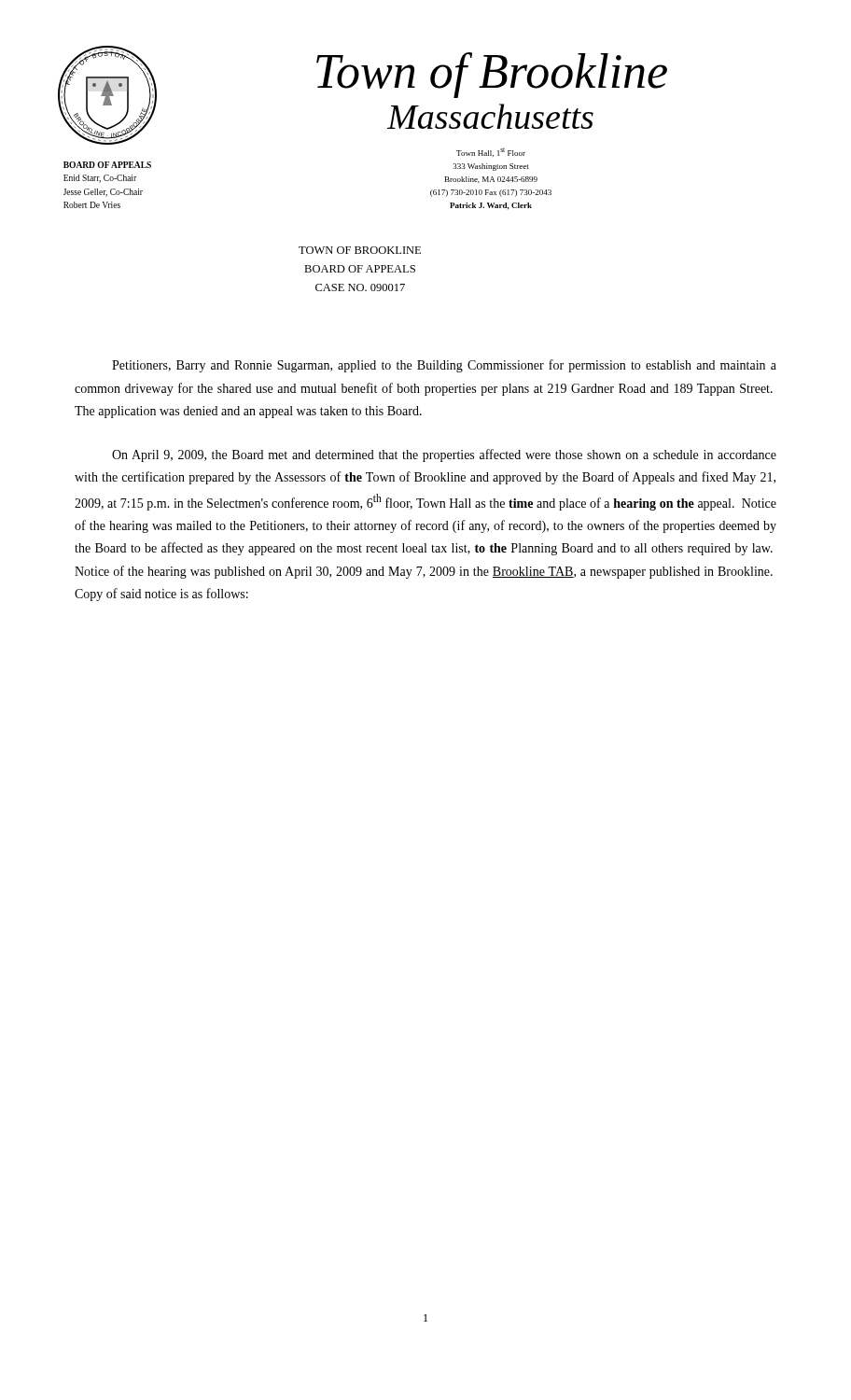Click on the text block starting "Petitioners, Barry and"
851x1400 pixels.
pyautogui.click(x=426, y=388)
